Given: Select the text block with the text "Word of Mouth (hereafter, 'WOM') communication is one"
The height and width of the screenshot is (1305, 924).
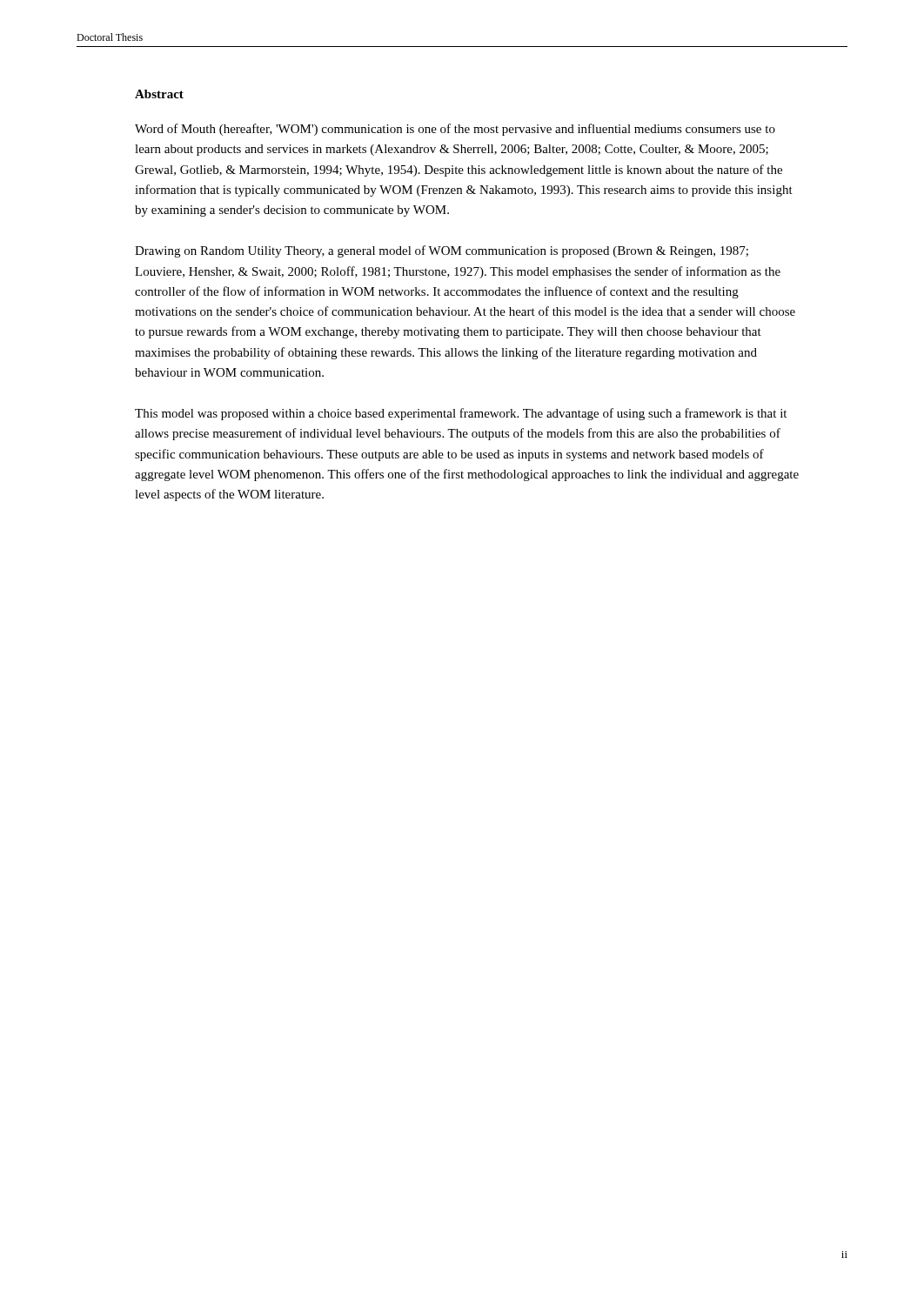Looking at the screenshot, I should [464, 169].
